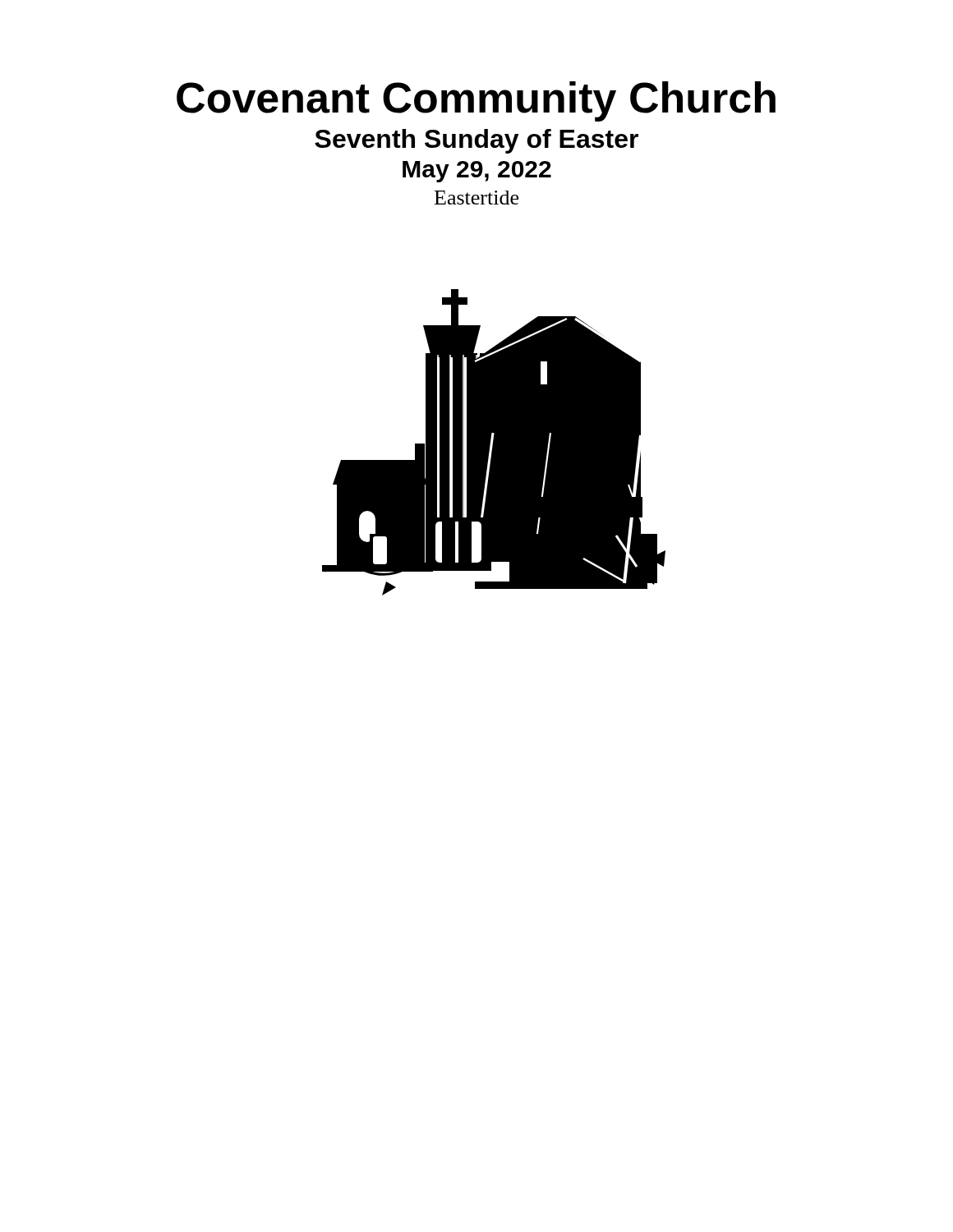Locate the text "Covenant Community Church"
The height and width of the screenshot is (1232, 953).
click(x=476, y=98)
